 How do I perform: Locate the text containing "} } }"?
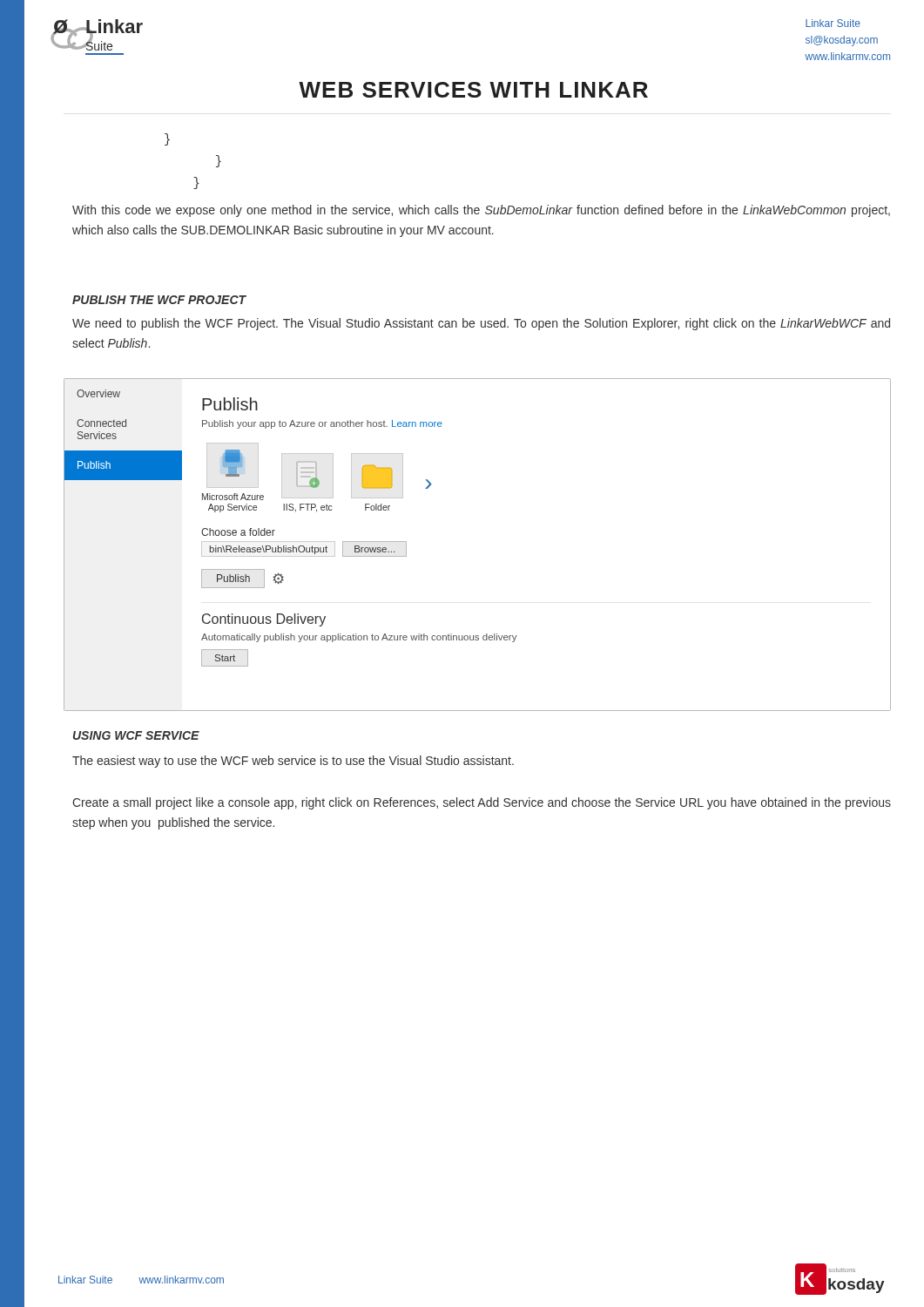click(167, 139)
